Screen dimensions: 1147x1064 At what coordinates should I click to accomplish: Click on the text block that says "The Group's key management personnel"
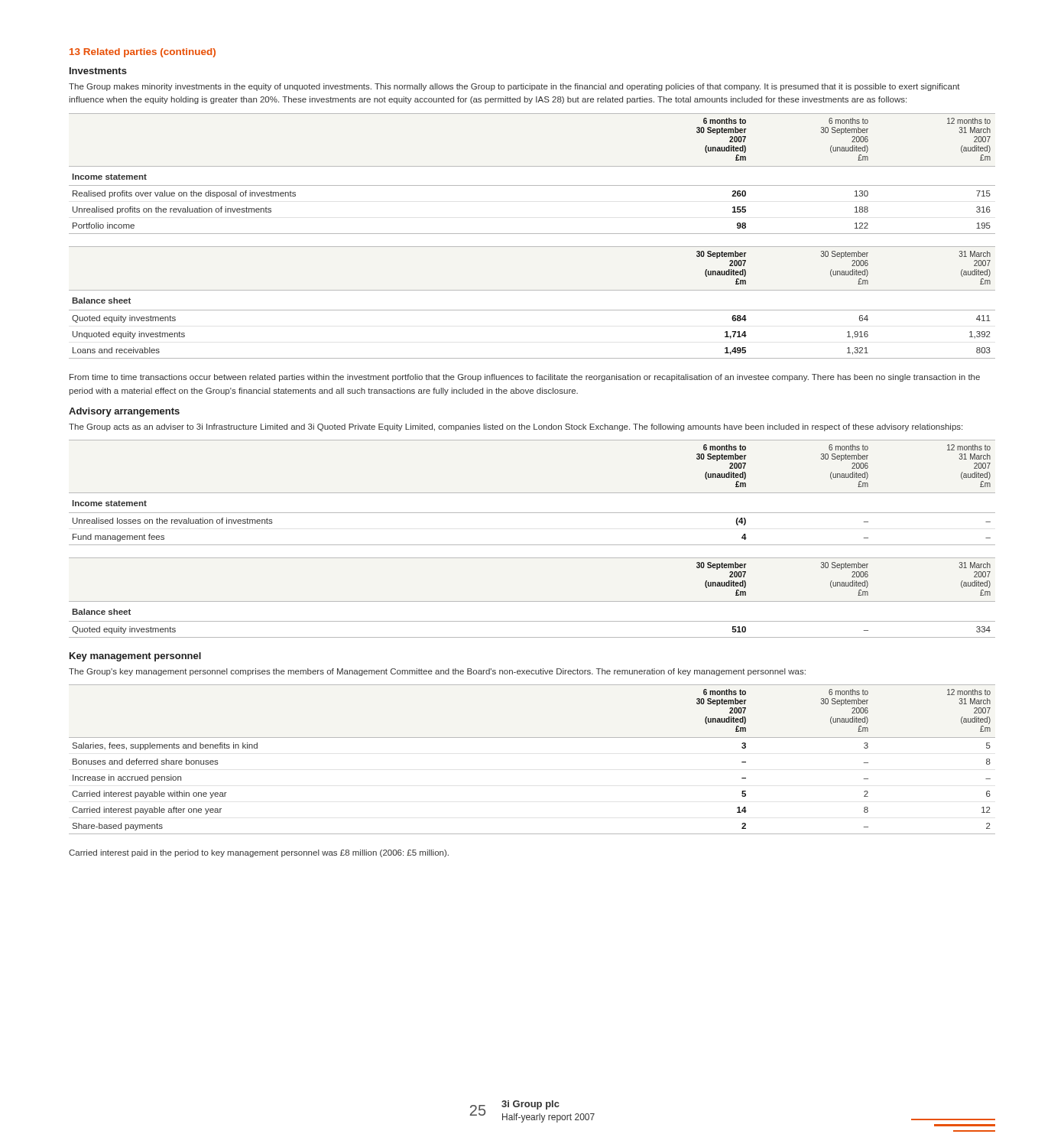tap(532, 672)
